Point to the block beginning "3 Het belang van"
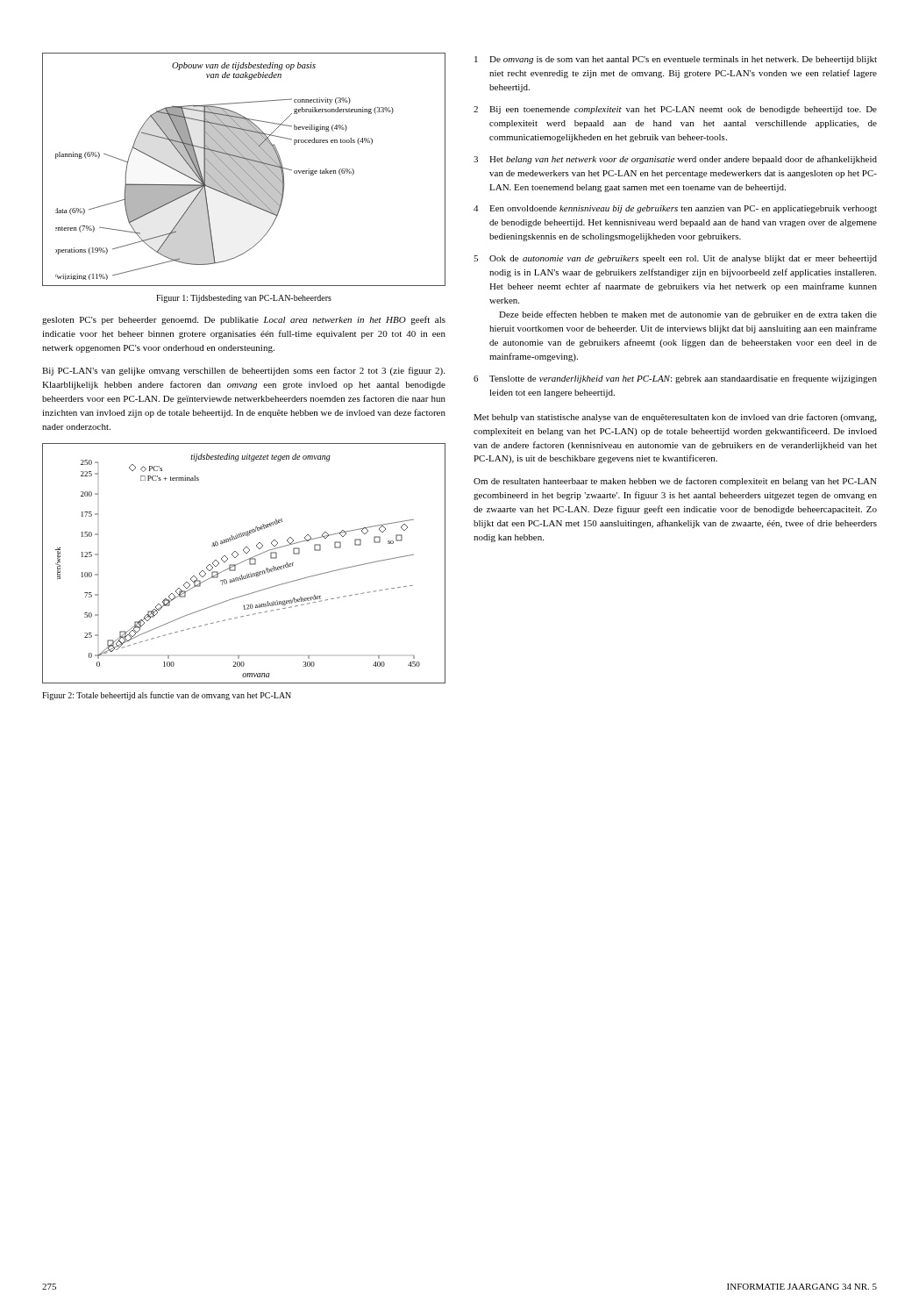Screen dimensions: 1316x919 click(x=675, y=172)
